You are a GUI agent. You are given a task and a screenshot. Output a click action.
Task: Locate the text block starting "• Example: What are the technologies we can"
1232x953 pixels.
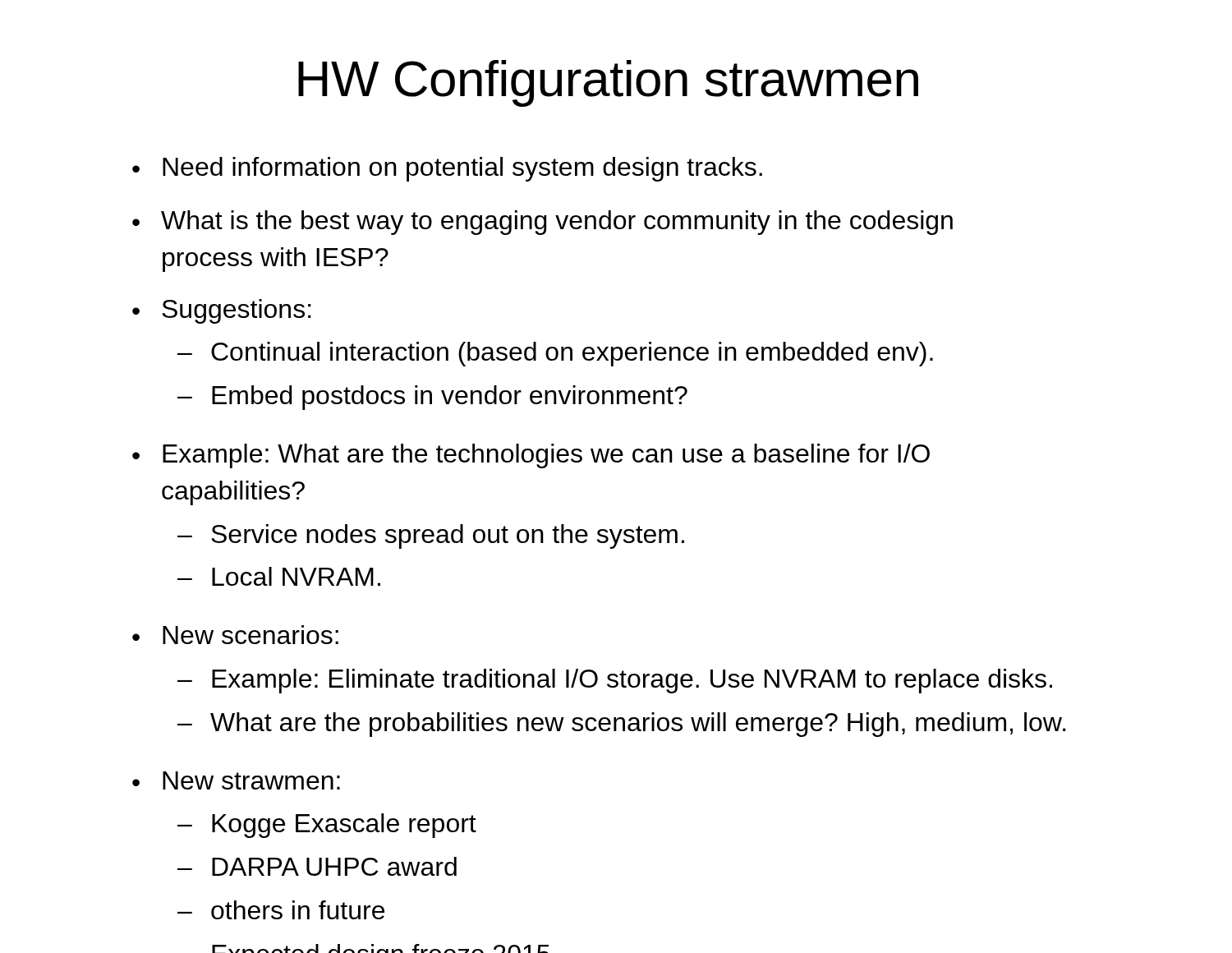[632, 519]
